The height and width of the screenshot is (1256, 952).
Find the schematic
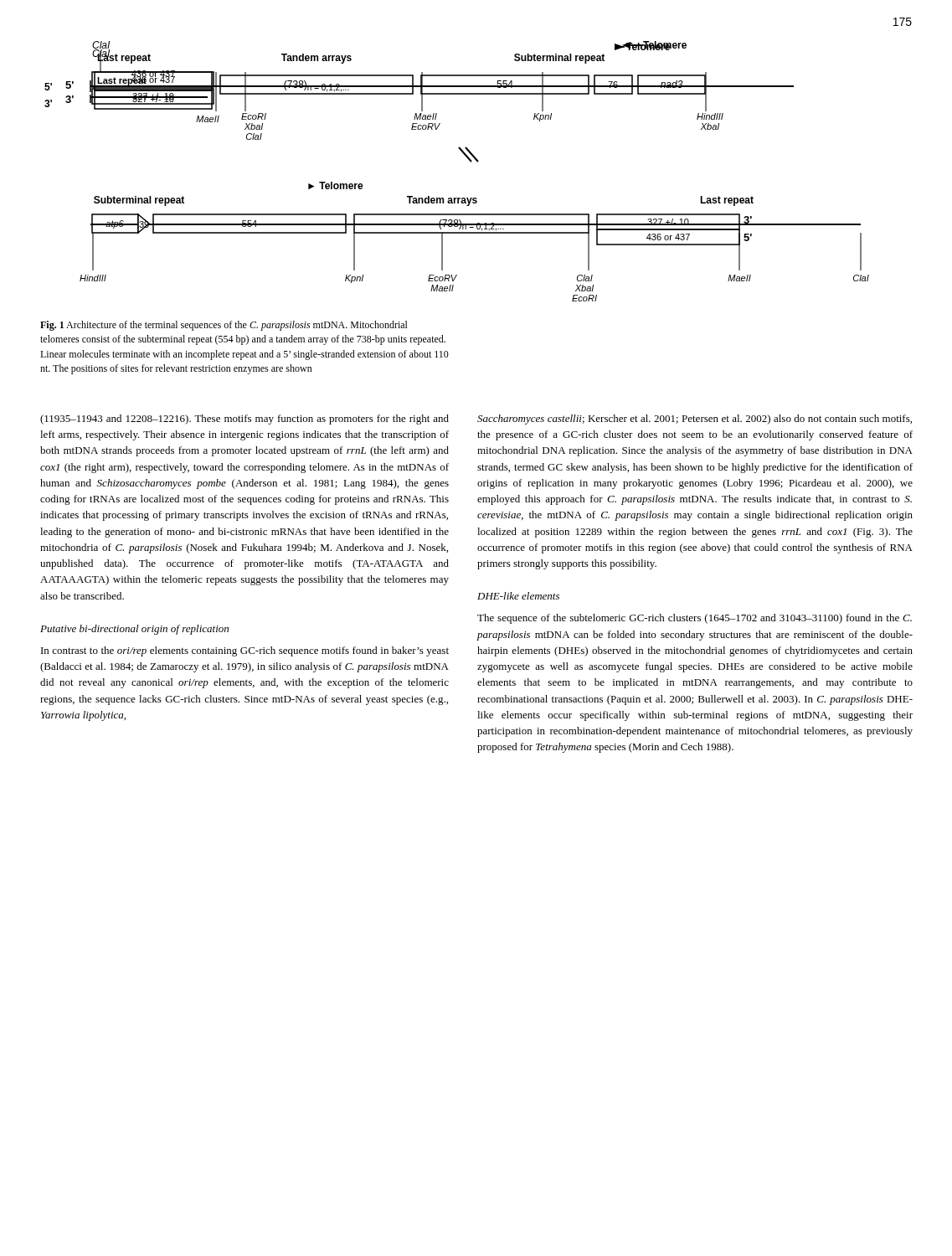click(476, 174)
